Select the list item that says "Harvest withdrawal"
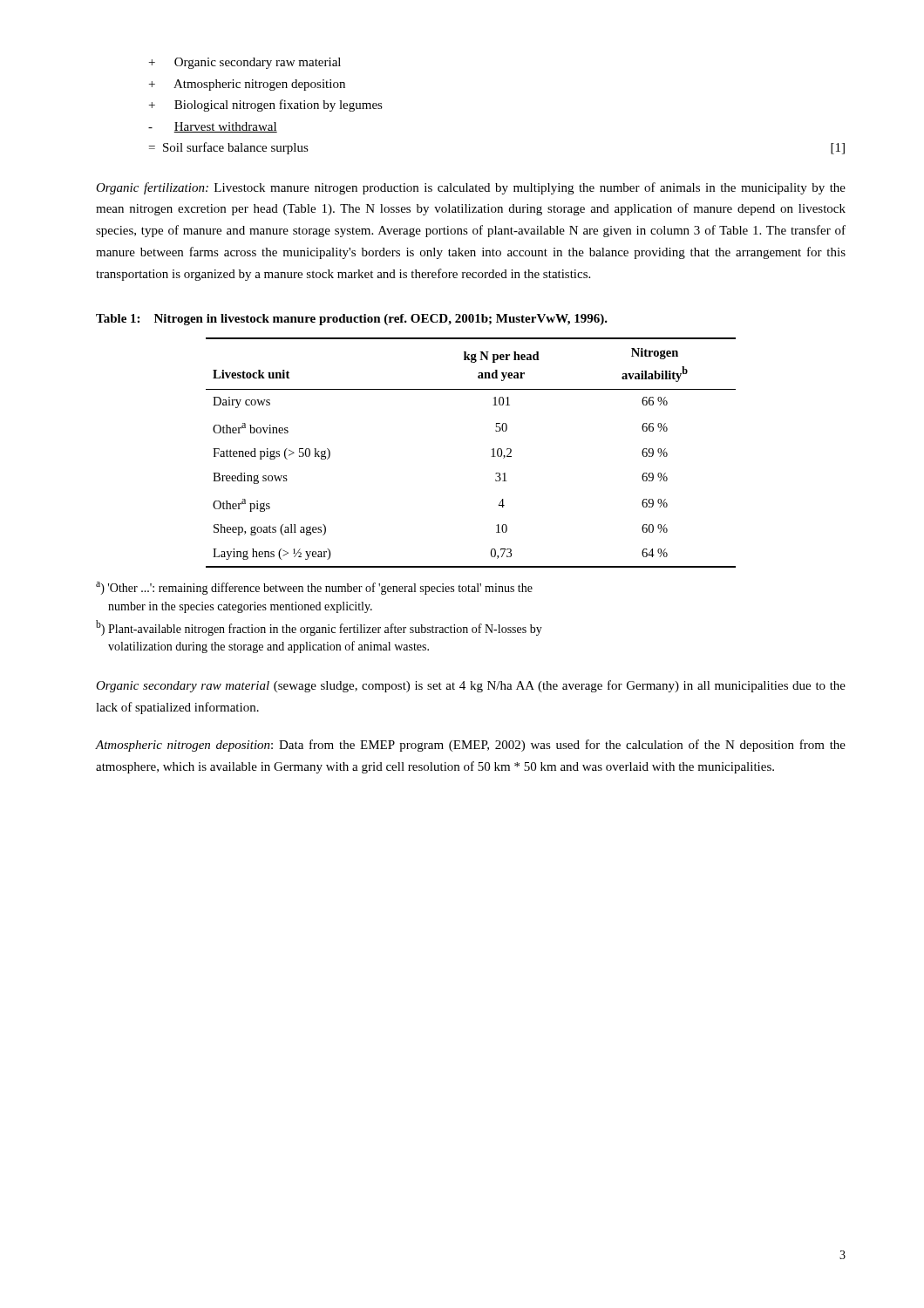The image size is (924, 1308). (213, 126)
